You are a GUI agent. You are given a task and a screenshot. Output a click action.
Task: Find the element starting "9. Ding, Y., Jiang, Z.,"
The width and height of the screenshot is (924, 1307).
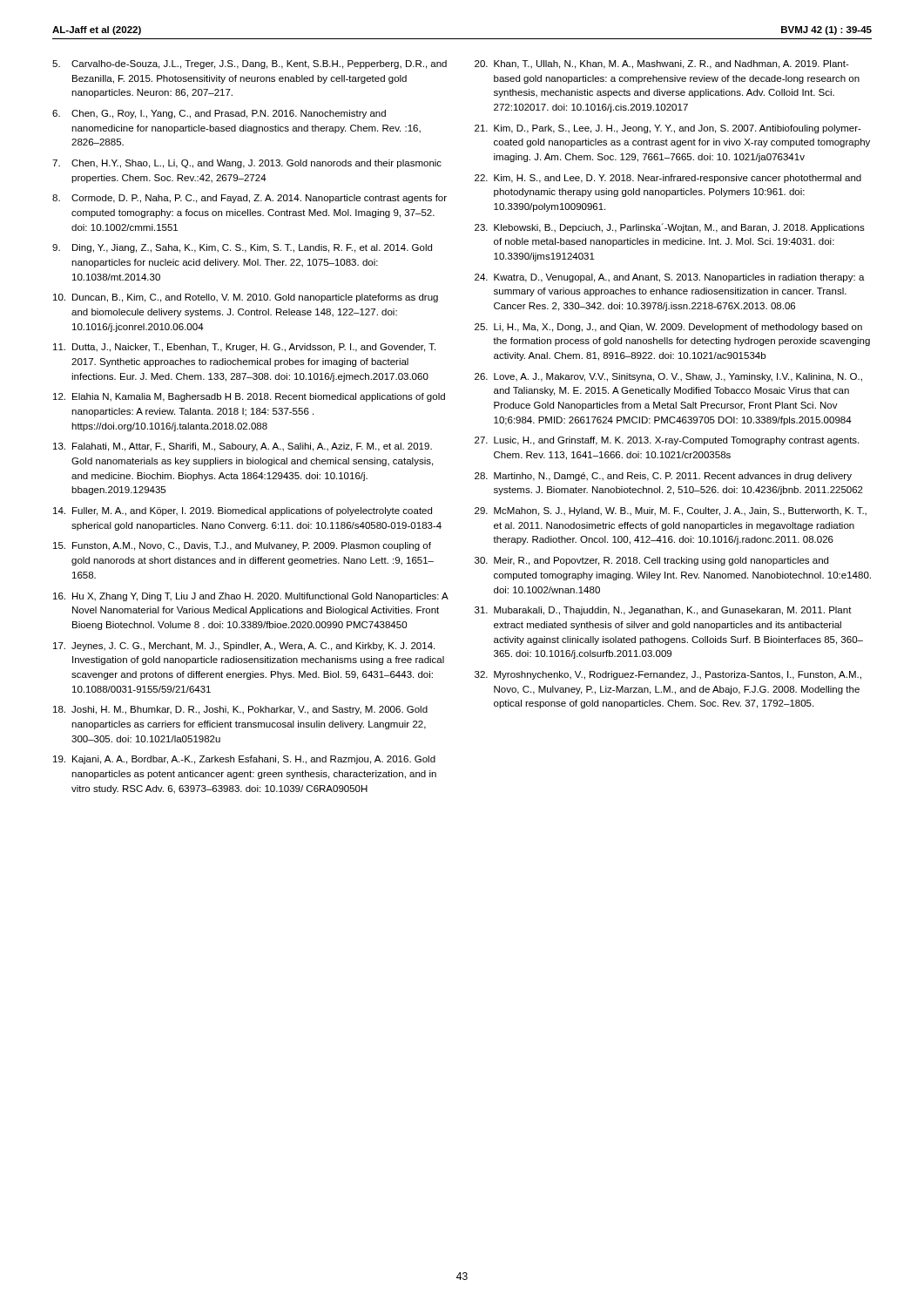coord(251,263)
